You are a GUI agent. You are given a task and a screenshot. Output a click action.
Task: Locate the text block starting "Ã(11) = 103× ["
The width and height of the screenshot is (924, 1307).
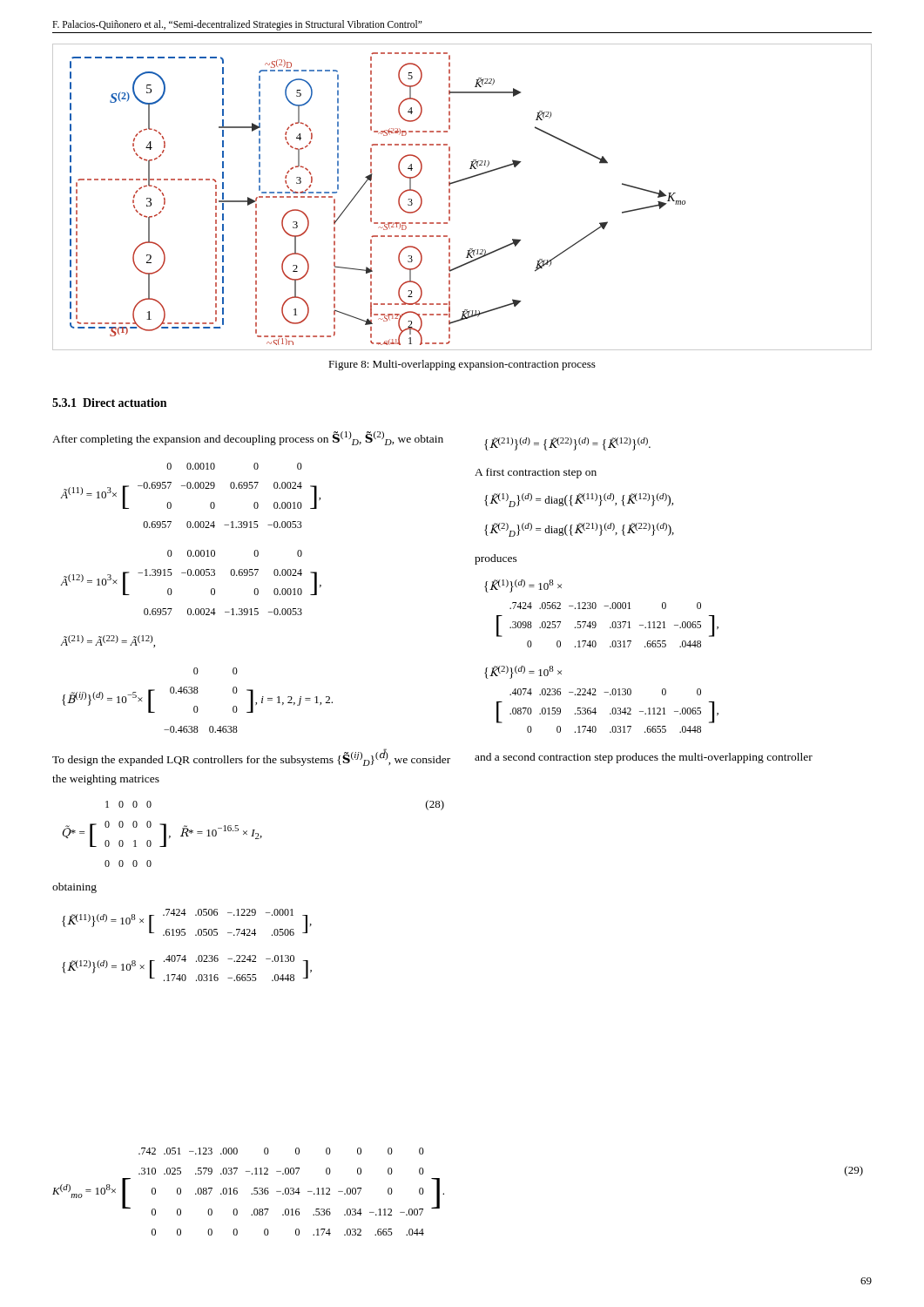pyautogui.click(x=191, y=496)
